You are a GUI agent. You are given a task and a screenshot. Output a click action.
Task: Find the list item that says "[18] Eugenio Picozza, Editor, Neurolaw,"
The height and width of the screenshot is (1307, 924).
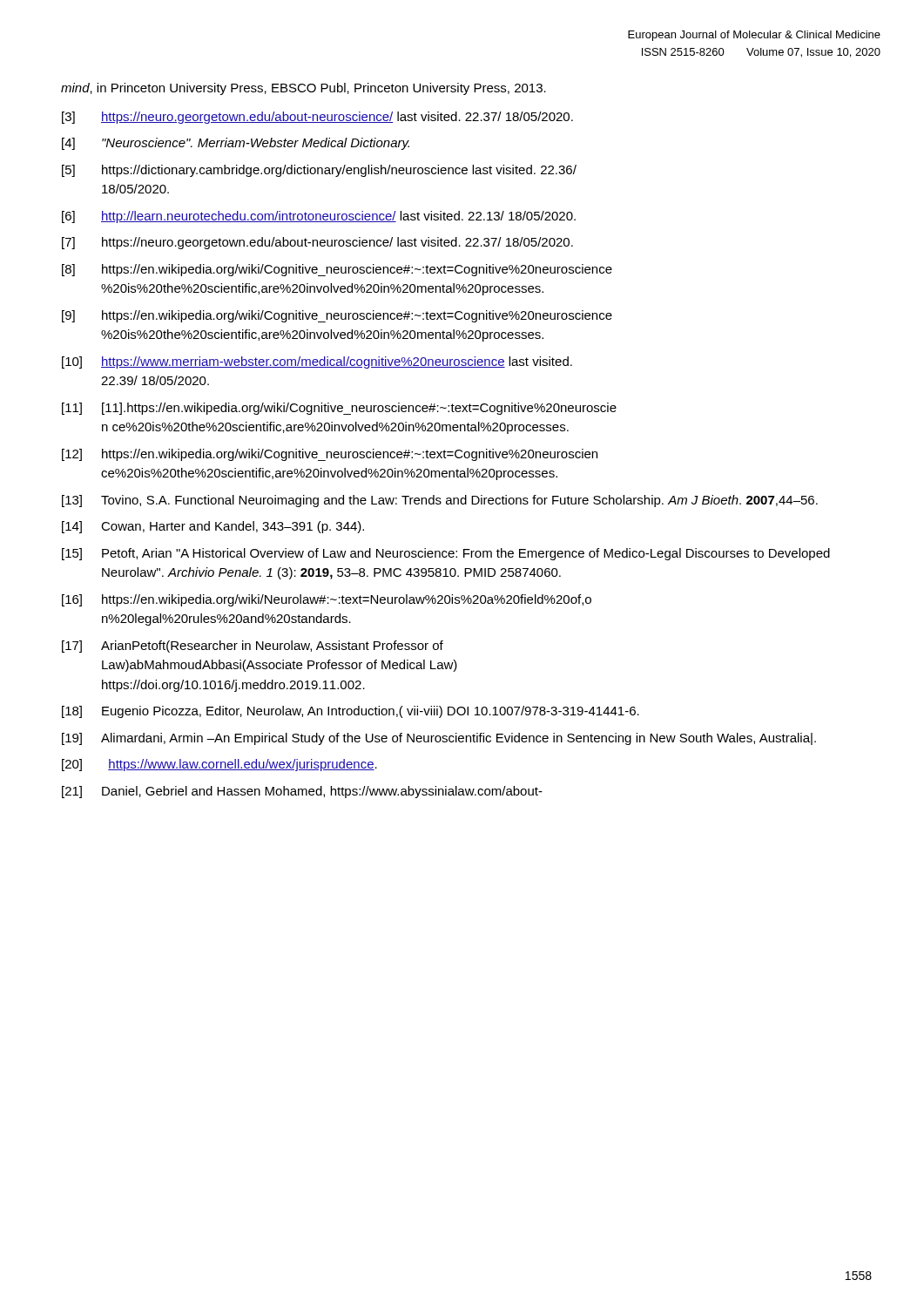pos(466,711)
